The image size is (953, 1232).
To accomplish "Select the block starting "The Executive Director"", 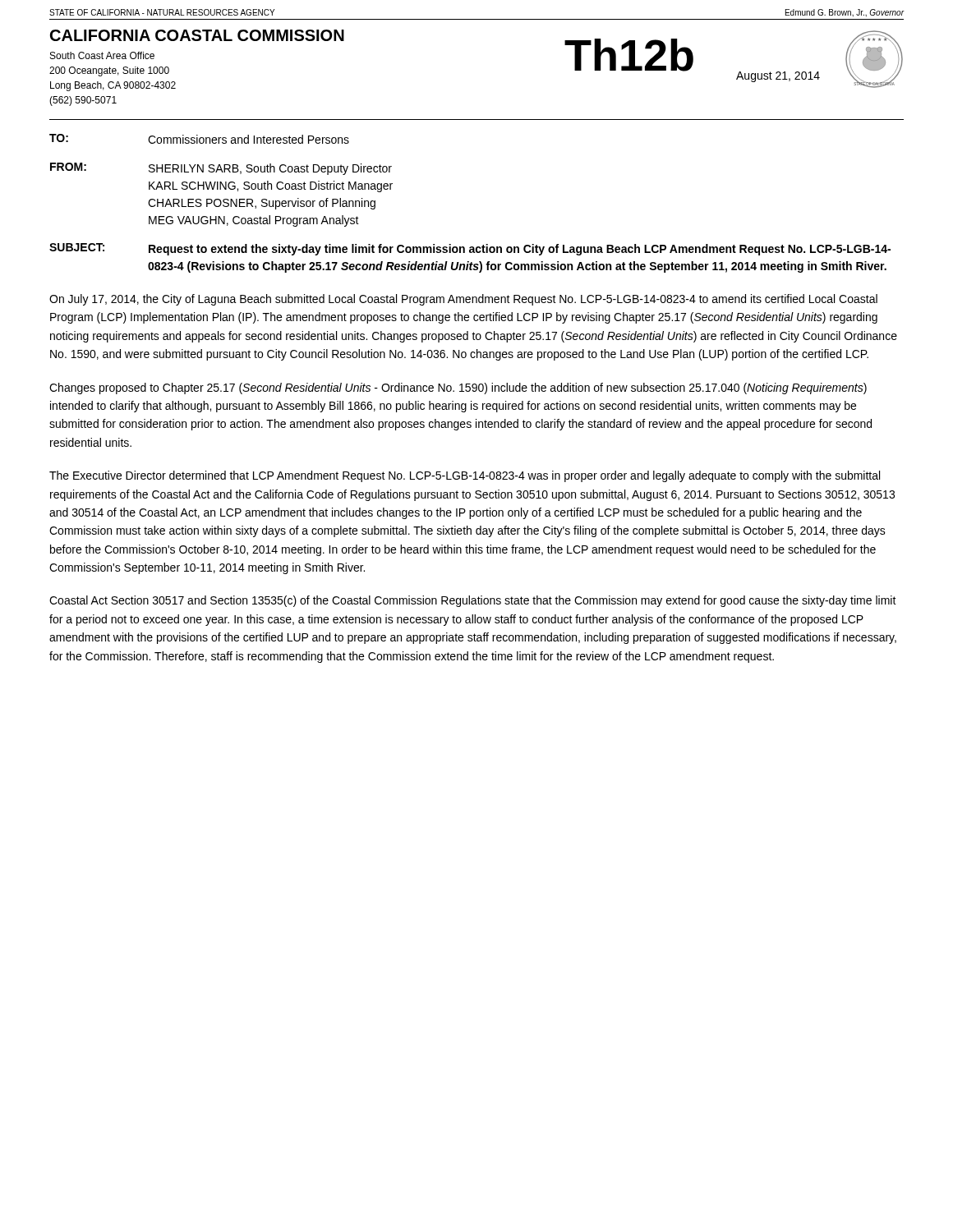I will pos(472,522).
